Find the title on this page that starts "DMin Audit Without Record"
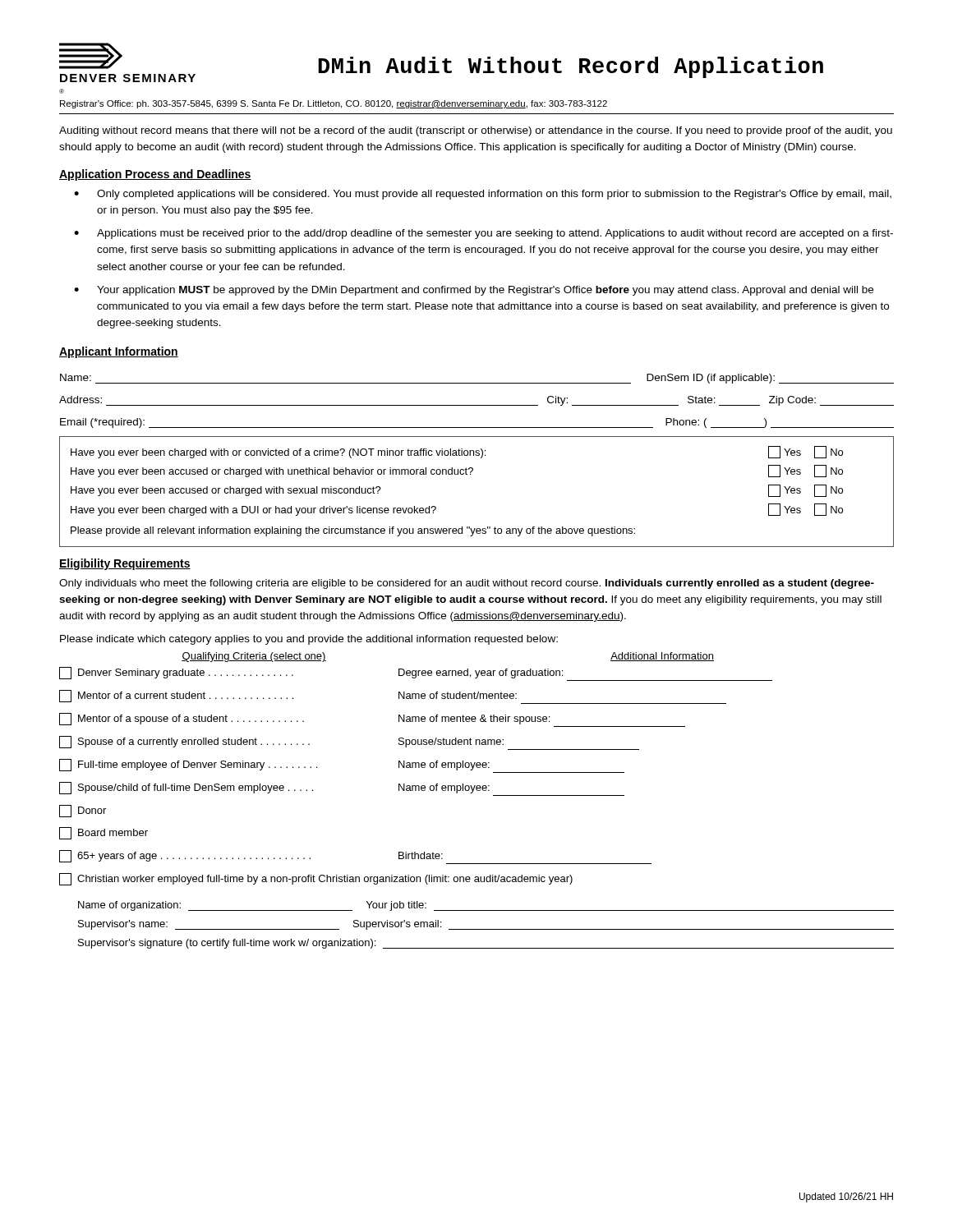Image resolution: width=953 pixels, height=1232 pixels. [571, 67]
